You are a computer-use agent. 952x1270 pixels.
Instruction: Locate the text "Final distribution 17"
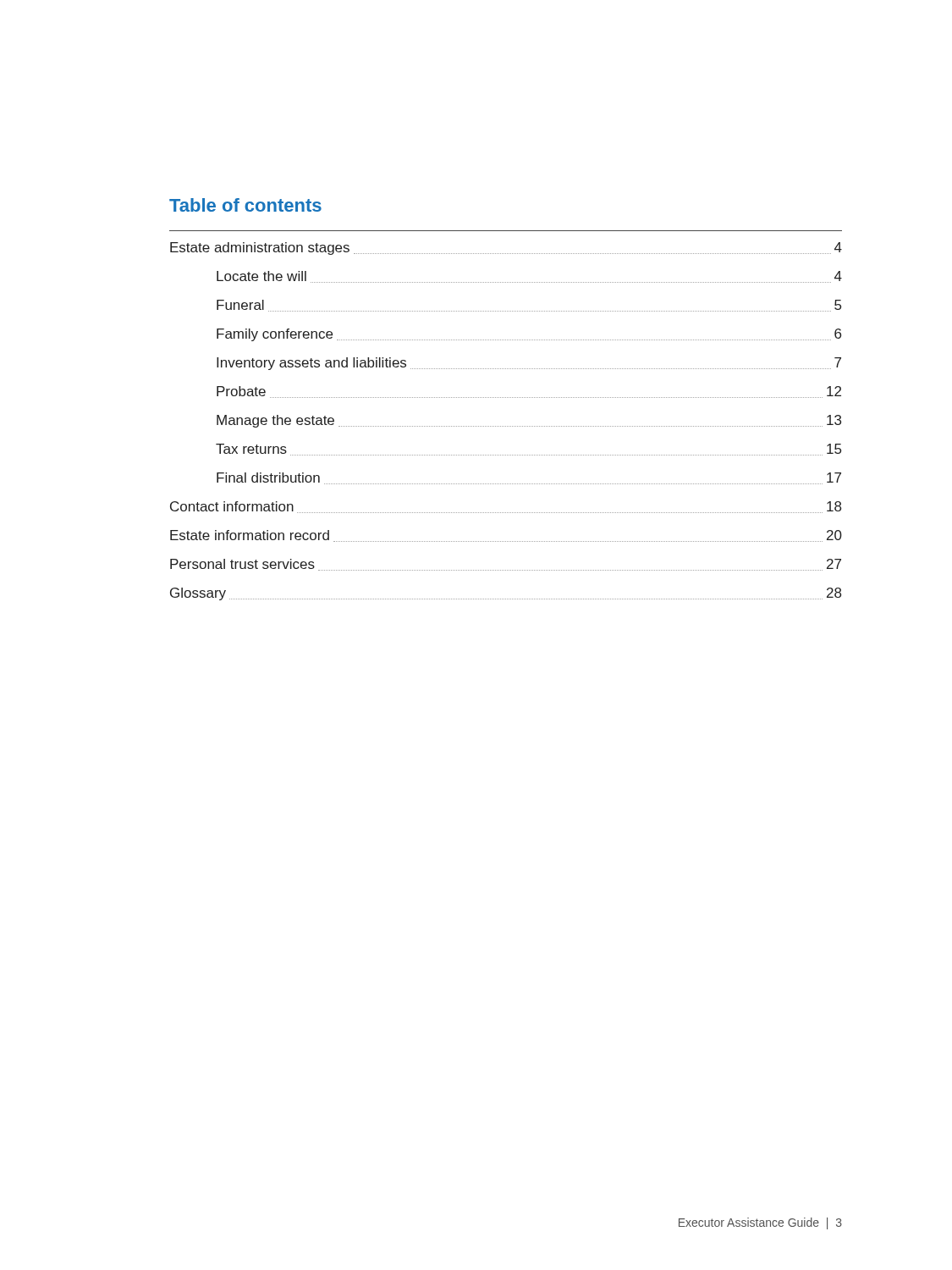tap(506, 478)
